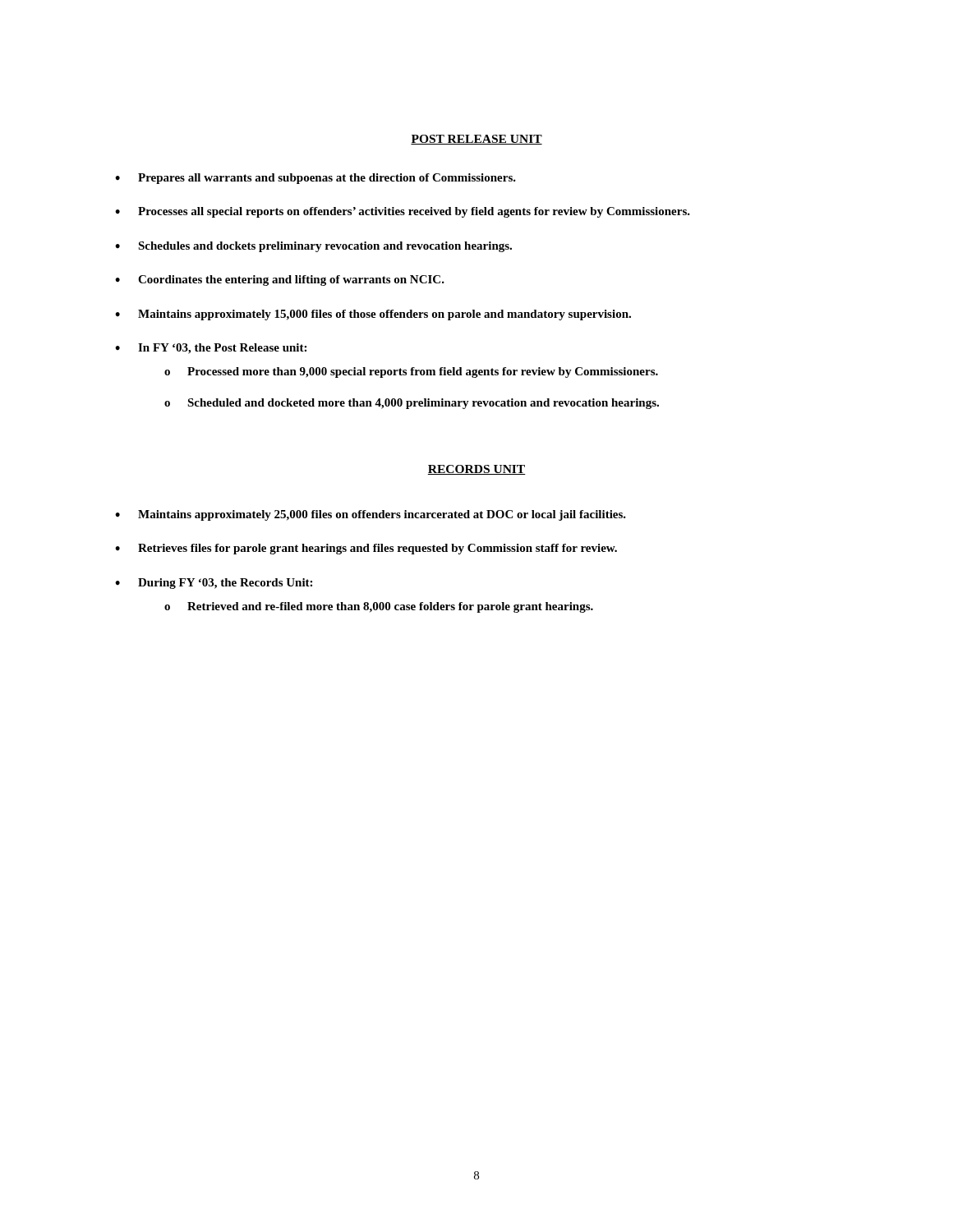Screen dimensions: 1232x953
Task: Point to the block starting "• During FY ‘03, the Records Unit:"
Action: click(214, 584)
